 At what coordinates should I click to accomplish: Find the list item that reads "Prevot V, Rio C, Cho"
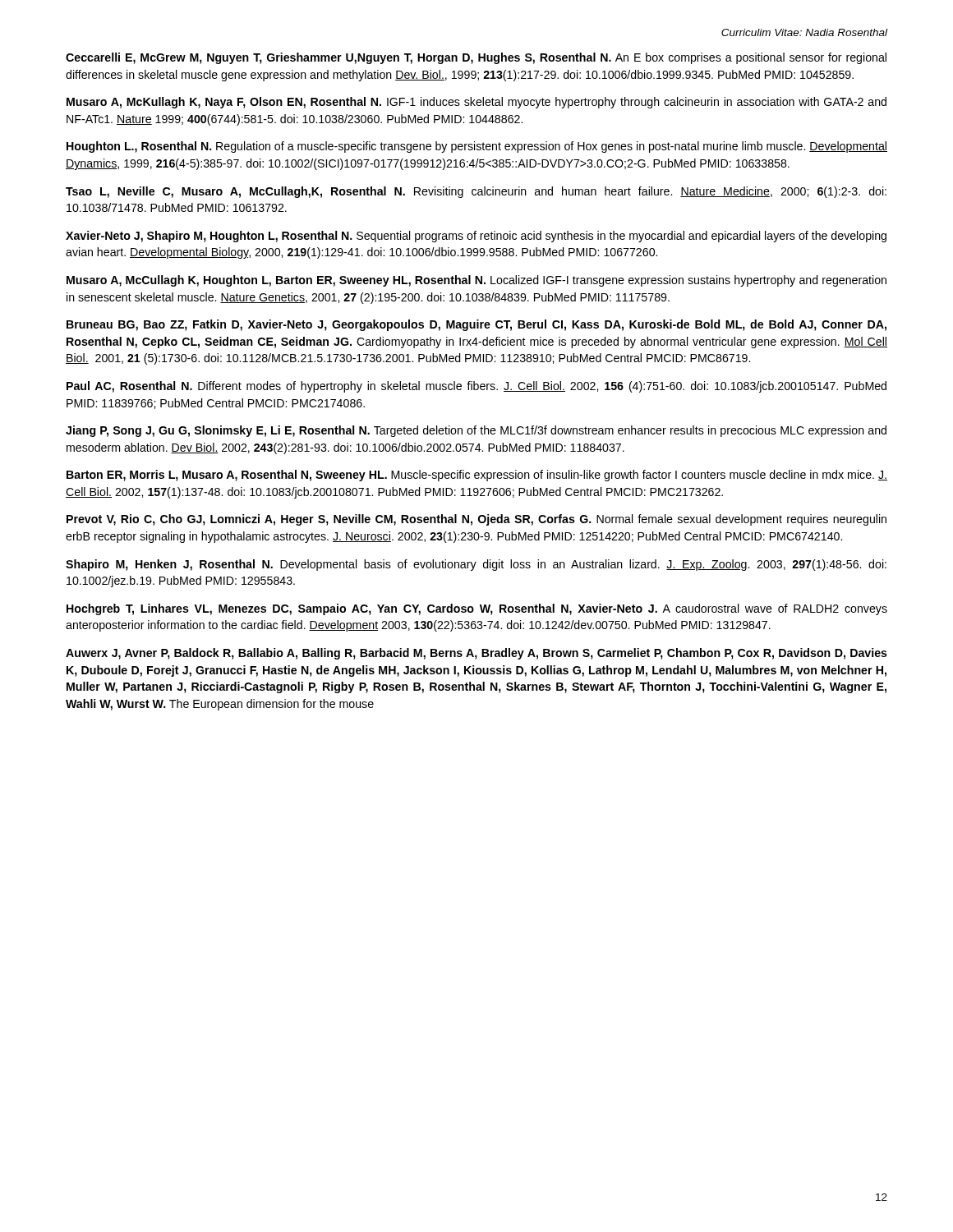[x=476, y=528]
